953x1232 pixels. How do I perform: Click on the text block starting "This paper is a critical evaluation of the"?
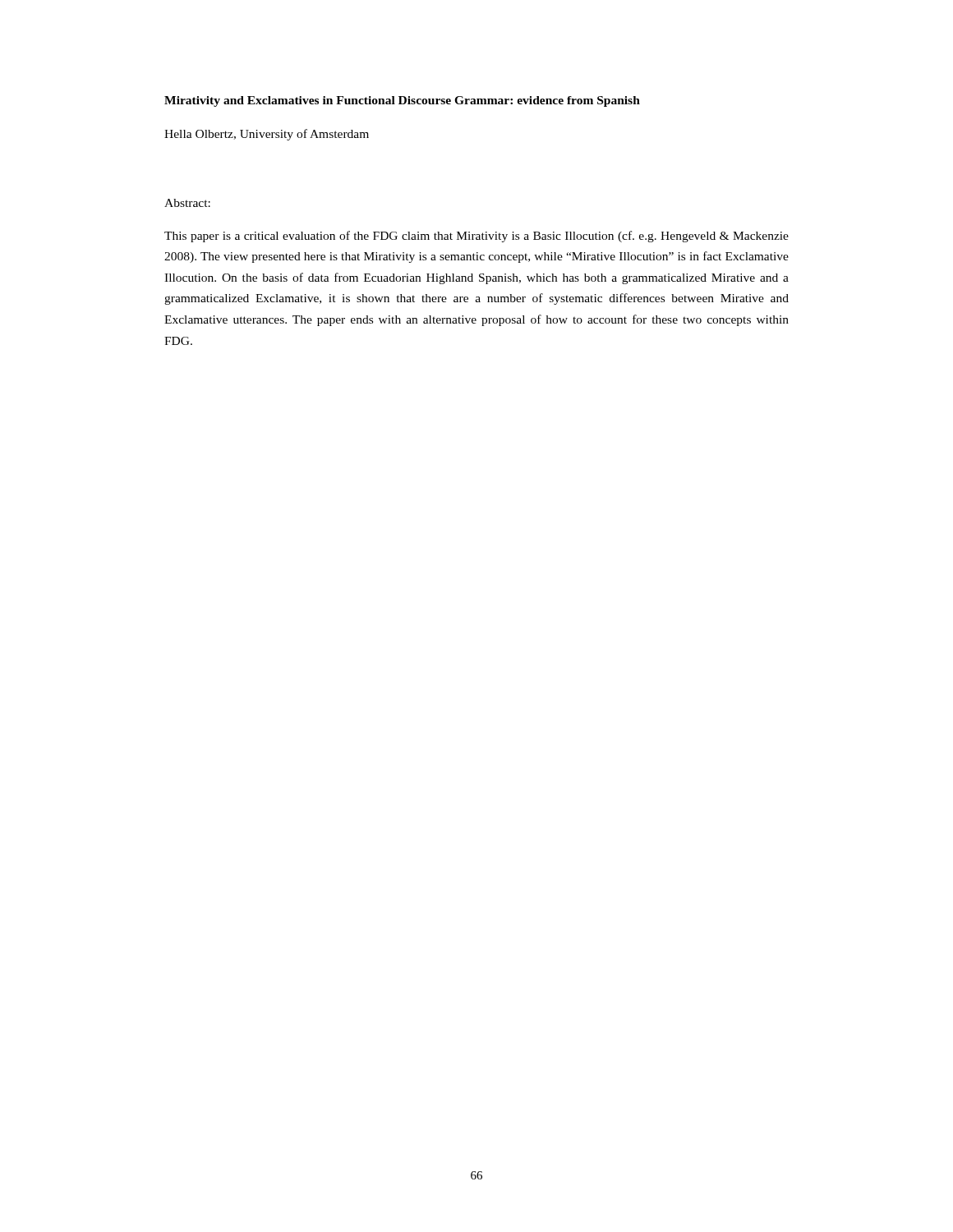(476, 288)
